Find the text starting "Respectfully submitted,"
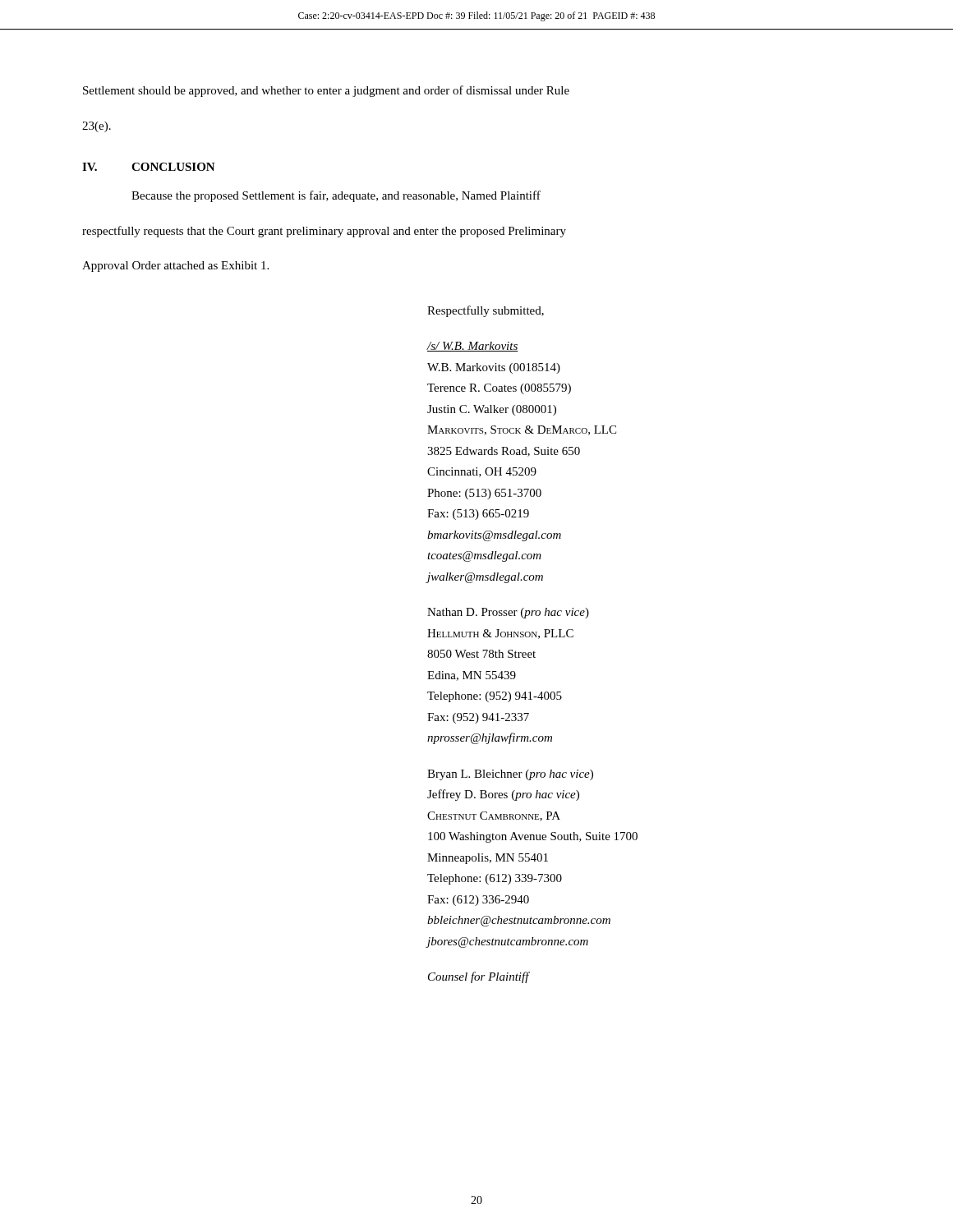 (486, 310)
